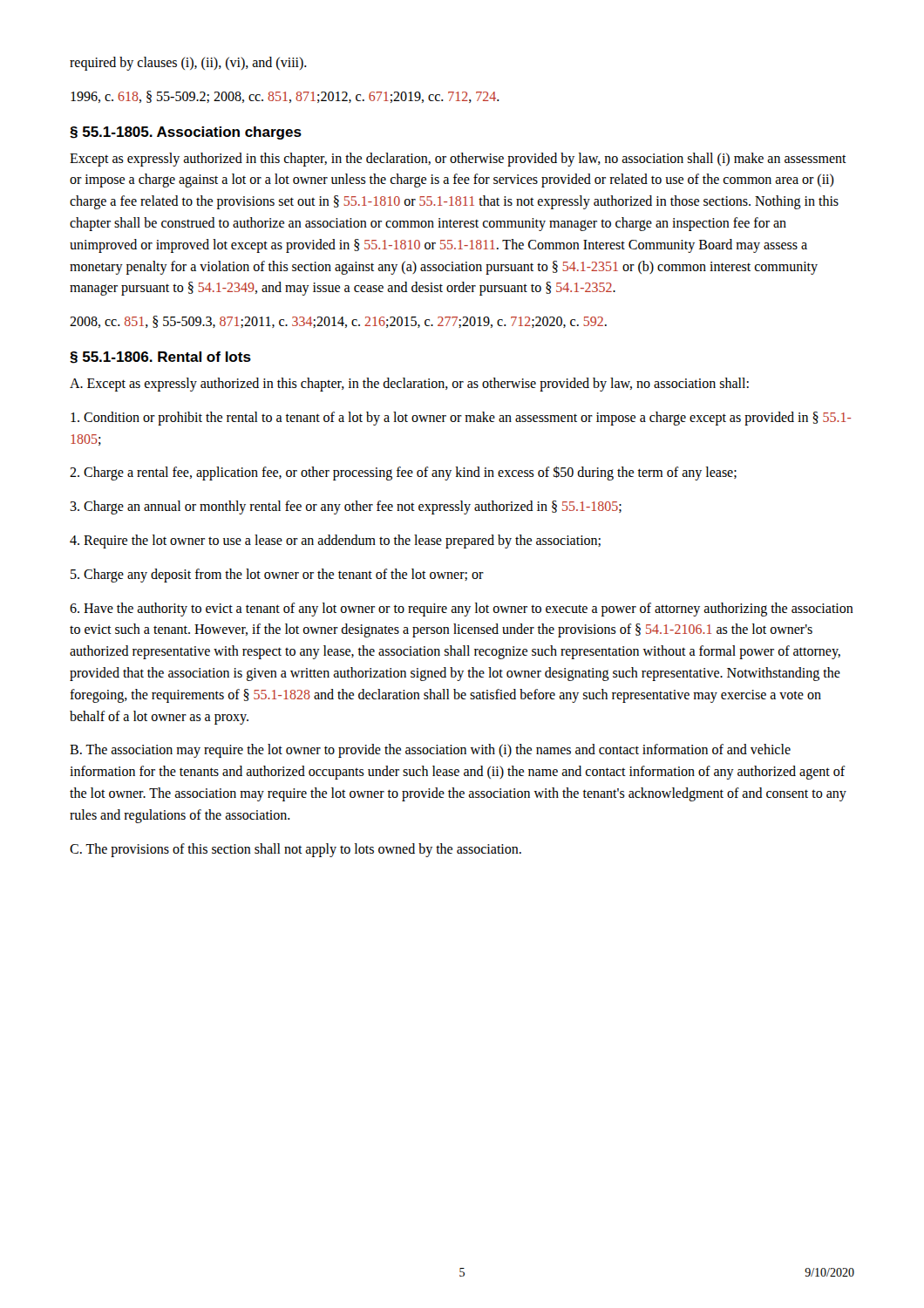The height and width of the screenshot is (1308, 924).
Task: Navigate to the block starting "6. Have the authority to evict a tenant"
Action: click(x=461, y=662)
